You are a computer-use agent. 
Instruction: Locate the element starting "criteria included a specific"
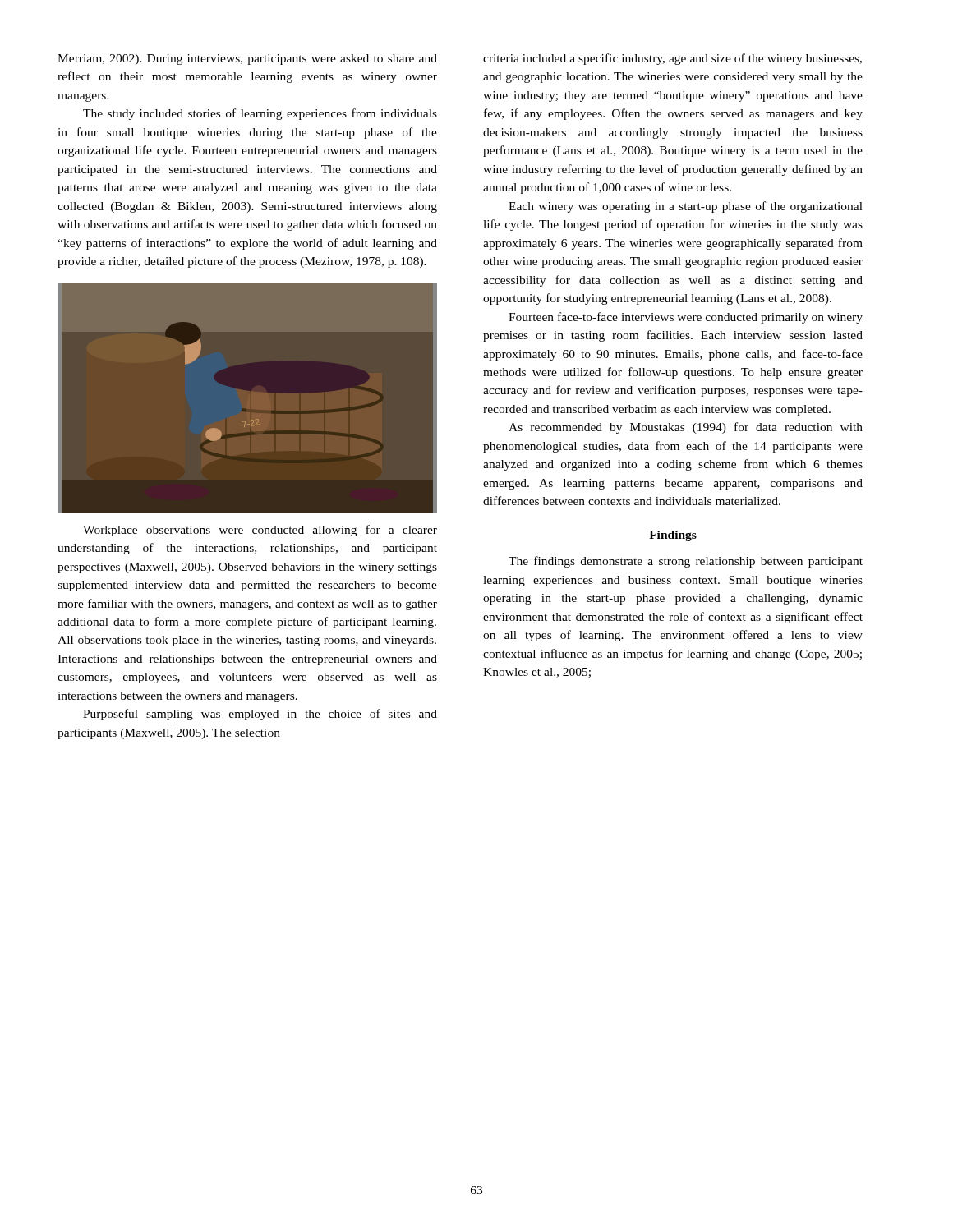pyautogui.click(x=673, y=280)
